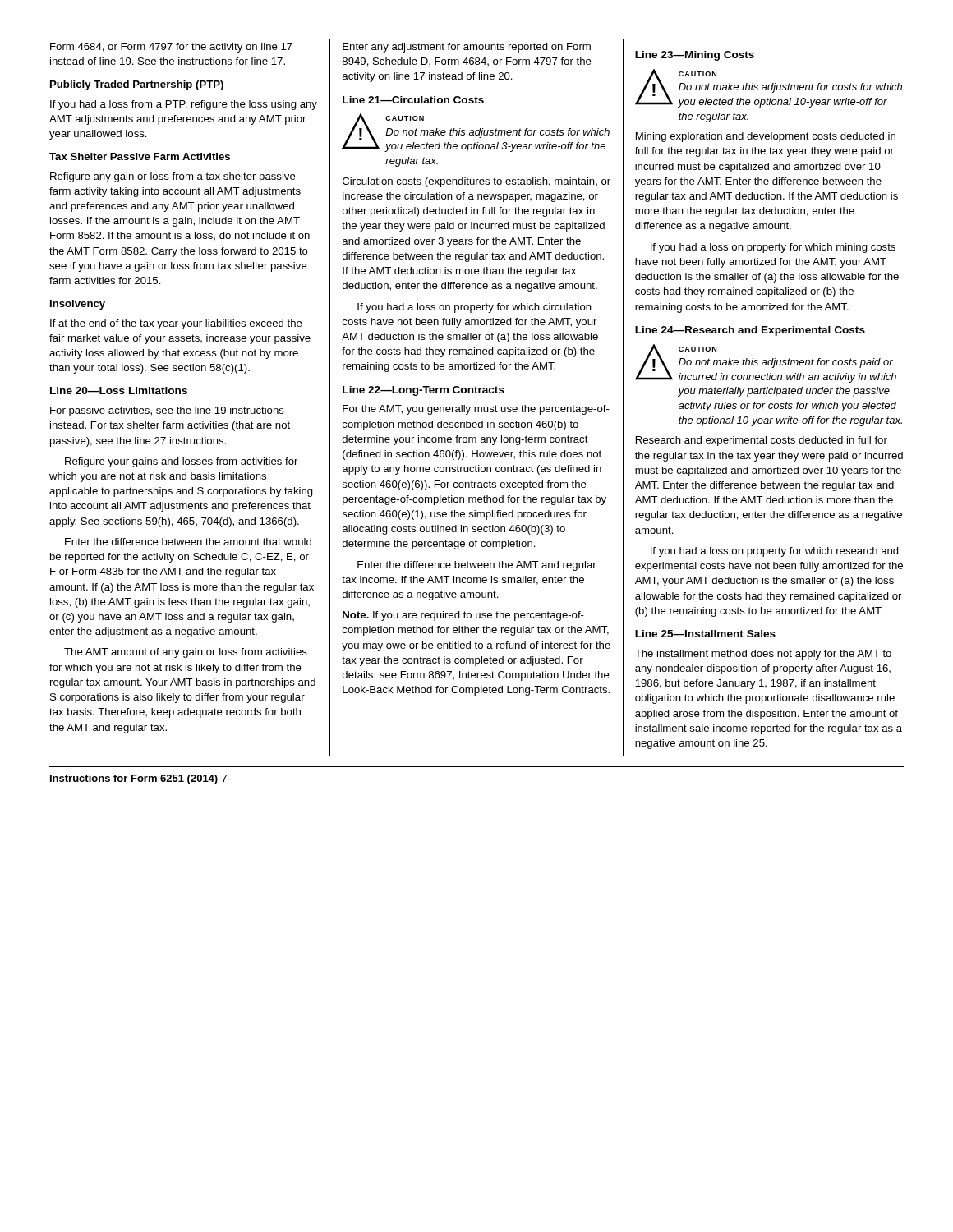Click the passage that begins "Refigure any gain or loss from a"
Viewport: 953px width, 1232px height.
point(184,229)
